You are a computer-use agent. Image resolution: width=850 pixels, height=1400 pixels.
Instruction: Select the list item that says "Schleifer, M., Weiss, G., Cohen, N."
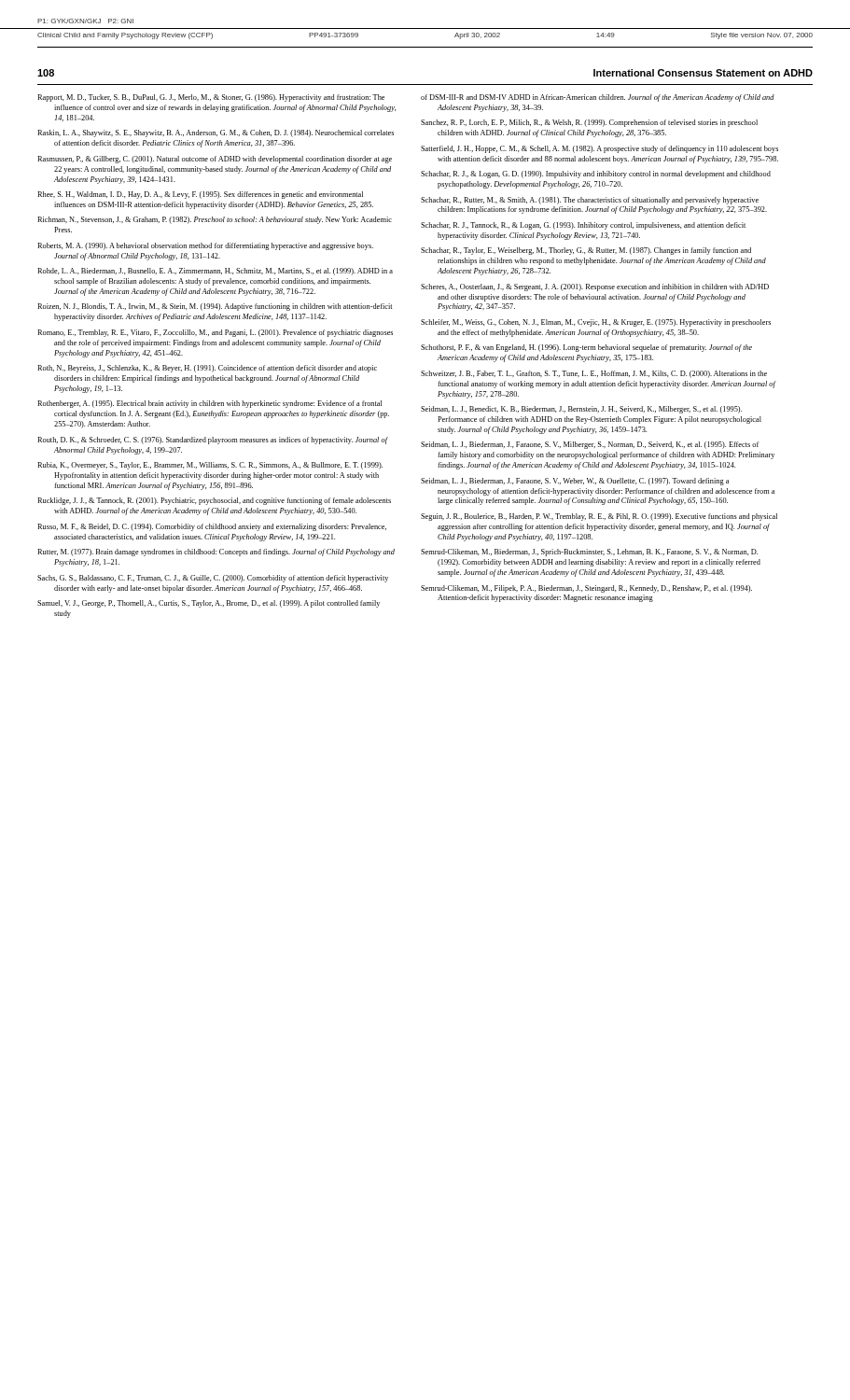596,327
